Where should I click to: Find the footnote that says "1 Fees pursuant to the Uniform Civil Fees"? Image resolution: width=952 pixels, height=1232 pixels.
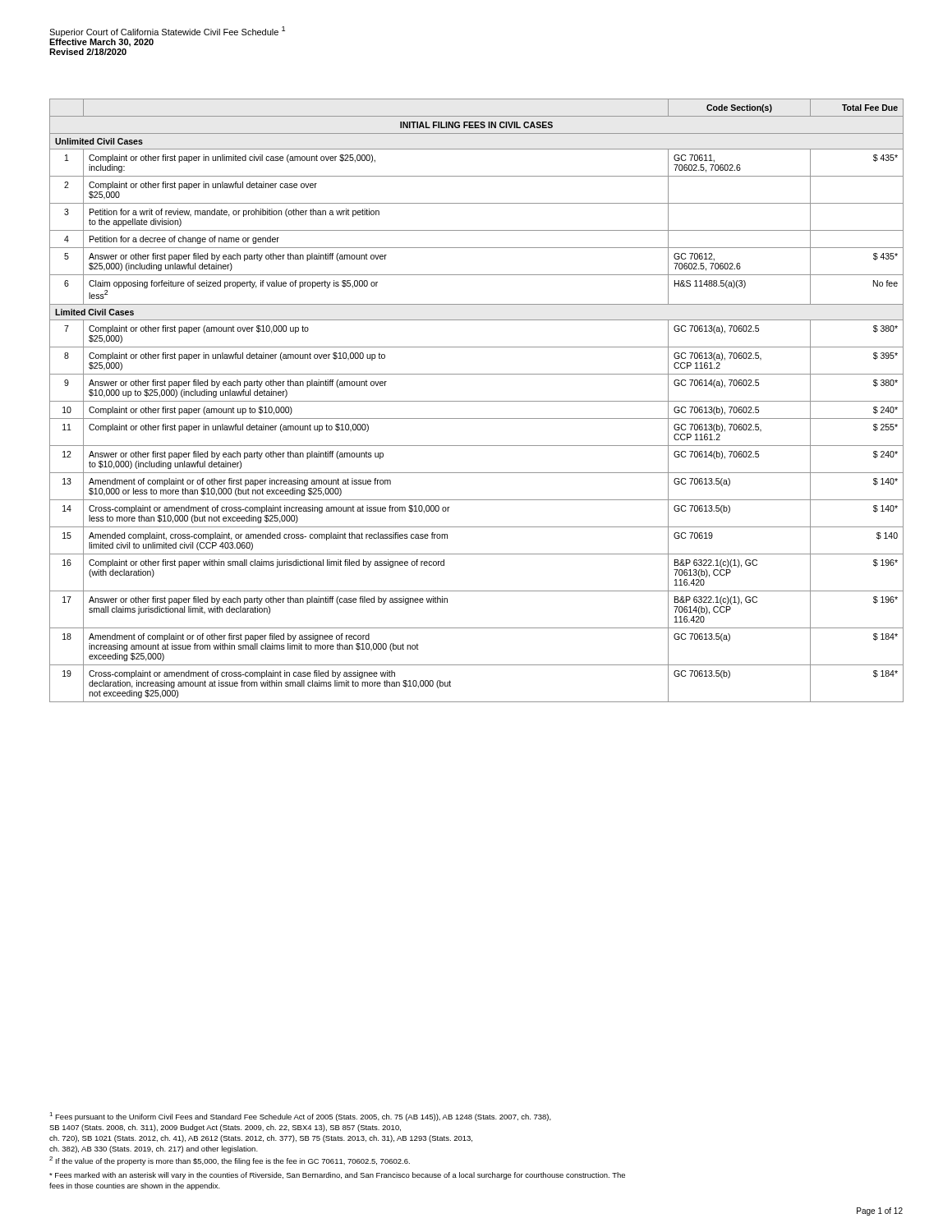(x=476, y=1150)
